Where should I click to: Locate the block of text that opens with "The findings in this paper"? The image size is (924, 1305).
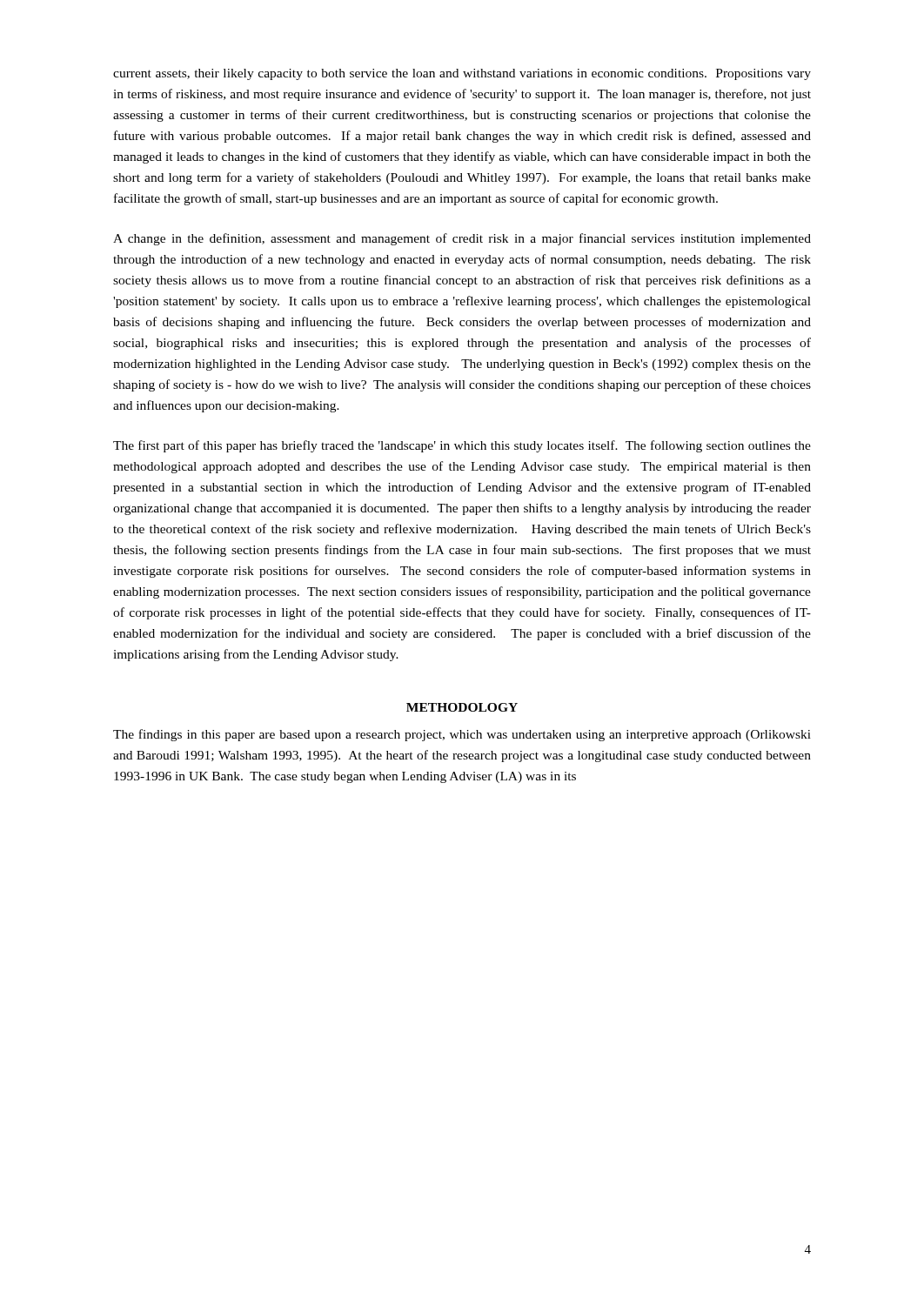tap(462, 755)
